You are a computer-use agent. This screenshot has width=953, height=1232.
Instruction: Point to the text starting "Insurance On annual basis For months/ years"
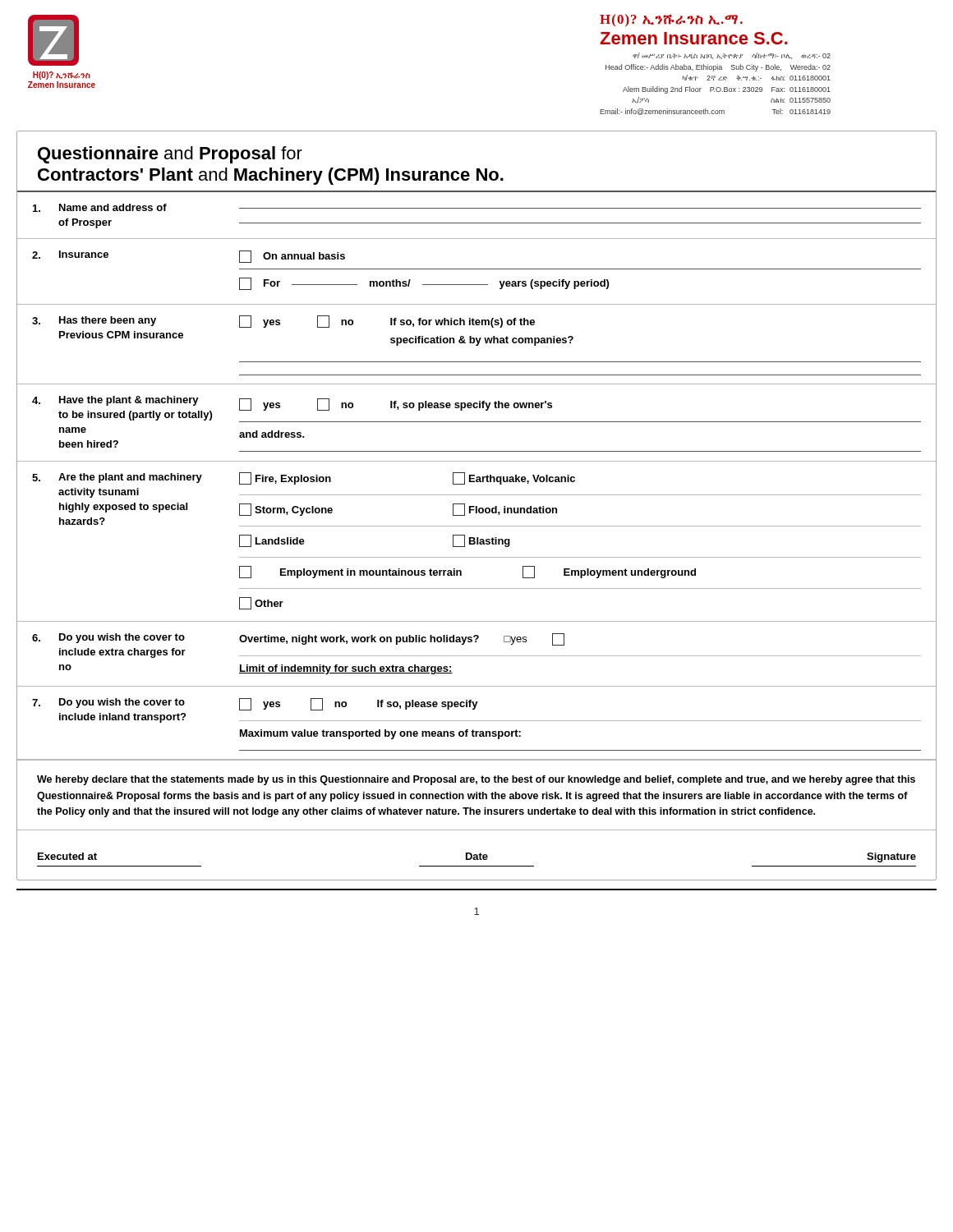coord(476,271)
